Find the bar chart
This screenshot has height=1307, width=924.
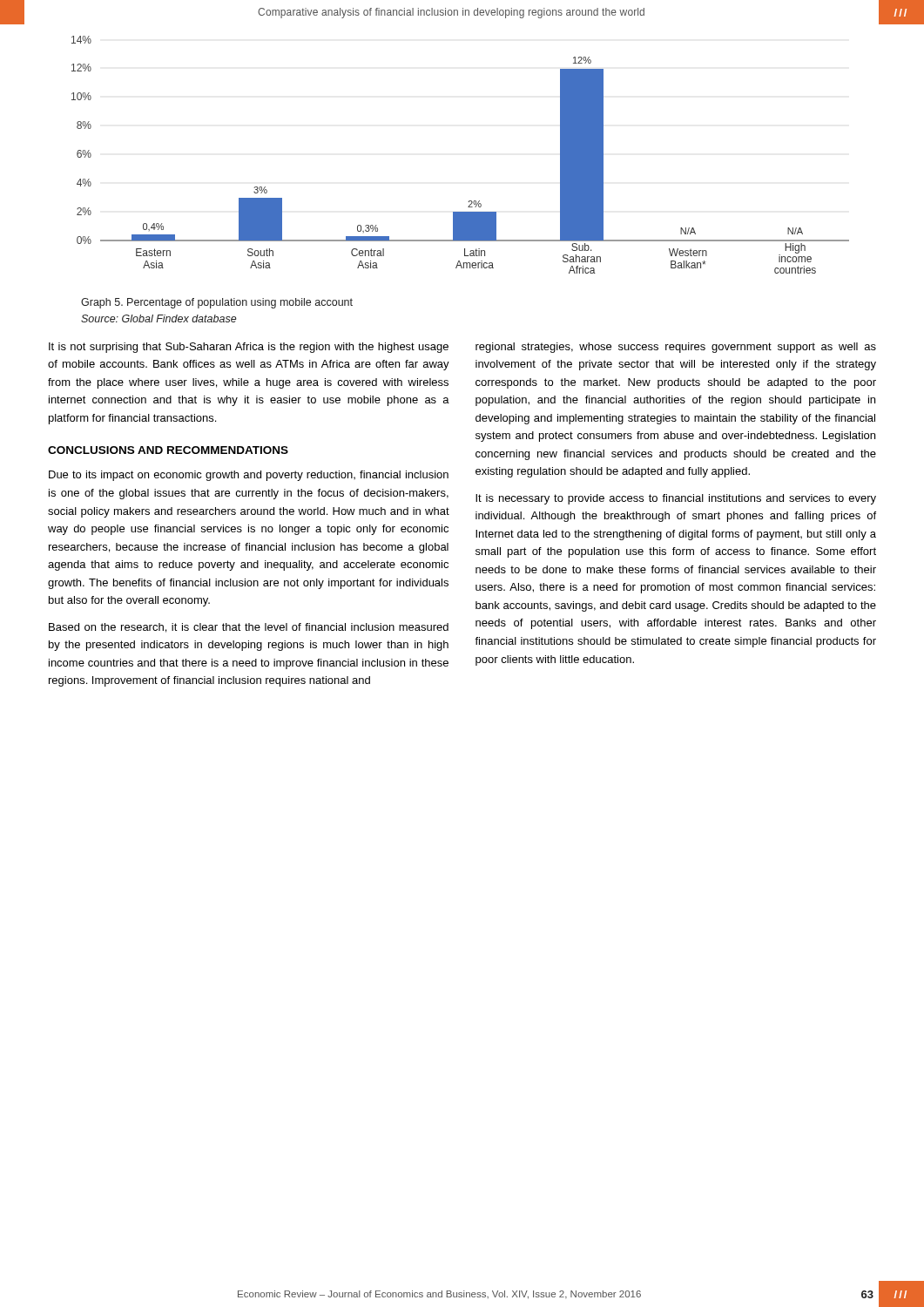click(x=462, y=162)
